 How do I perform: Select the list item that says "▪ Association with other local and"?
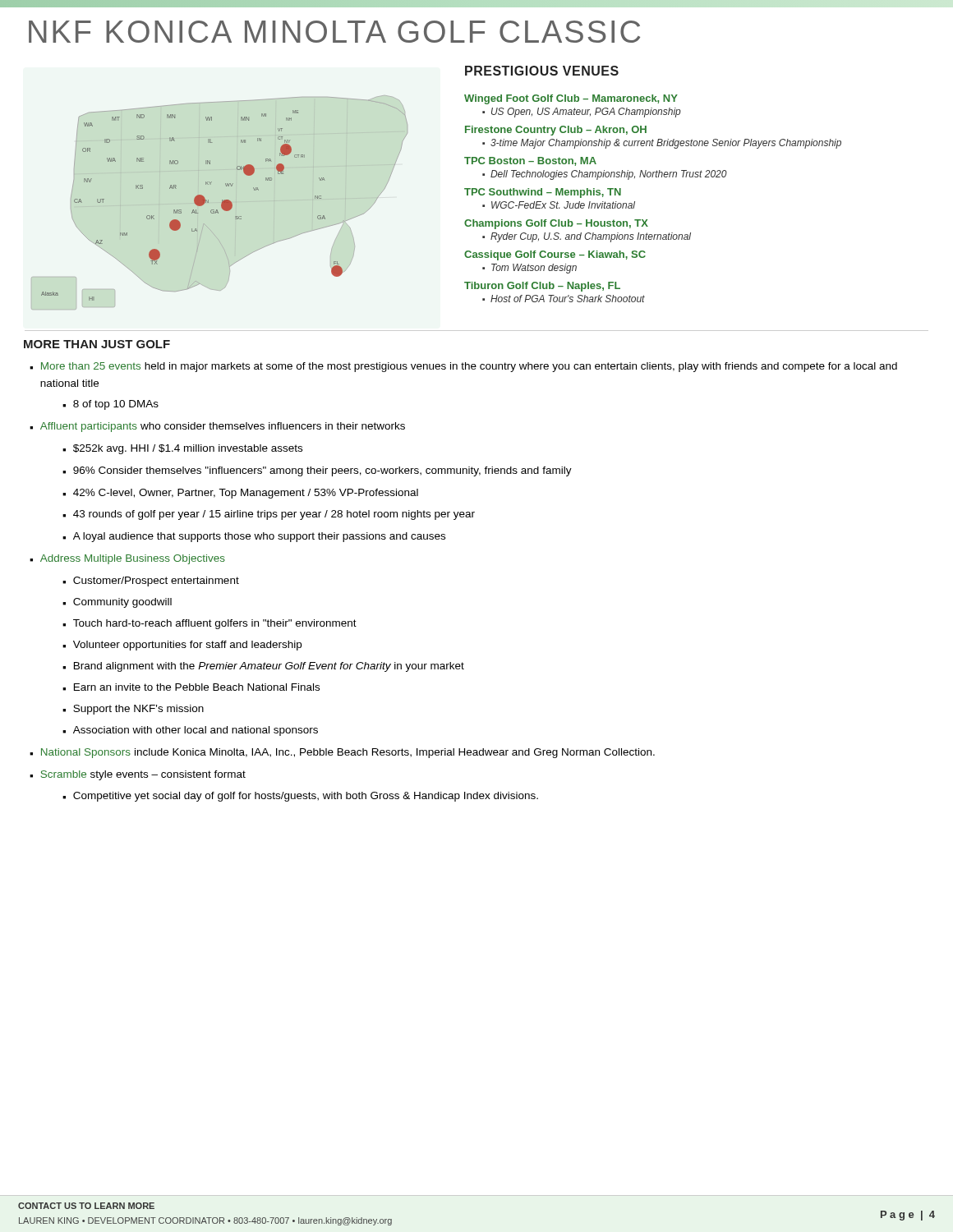190,731
